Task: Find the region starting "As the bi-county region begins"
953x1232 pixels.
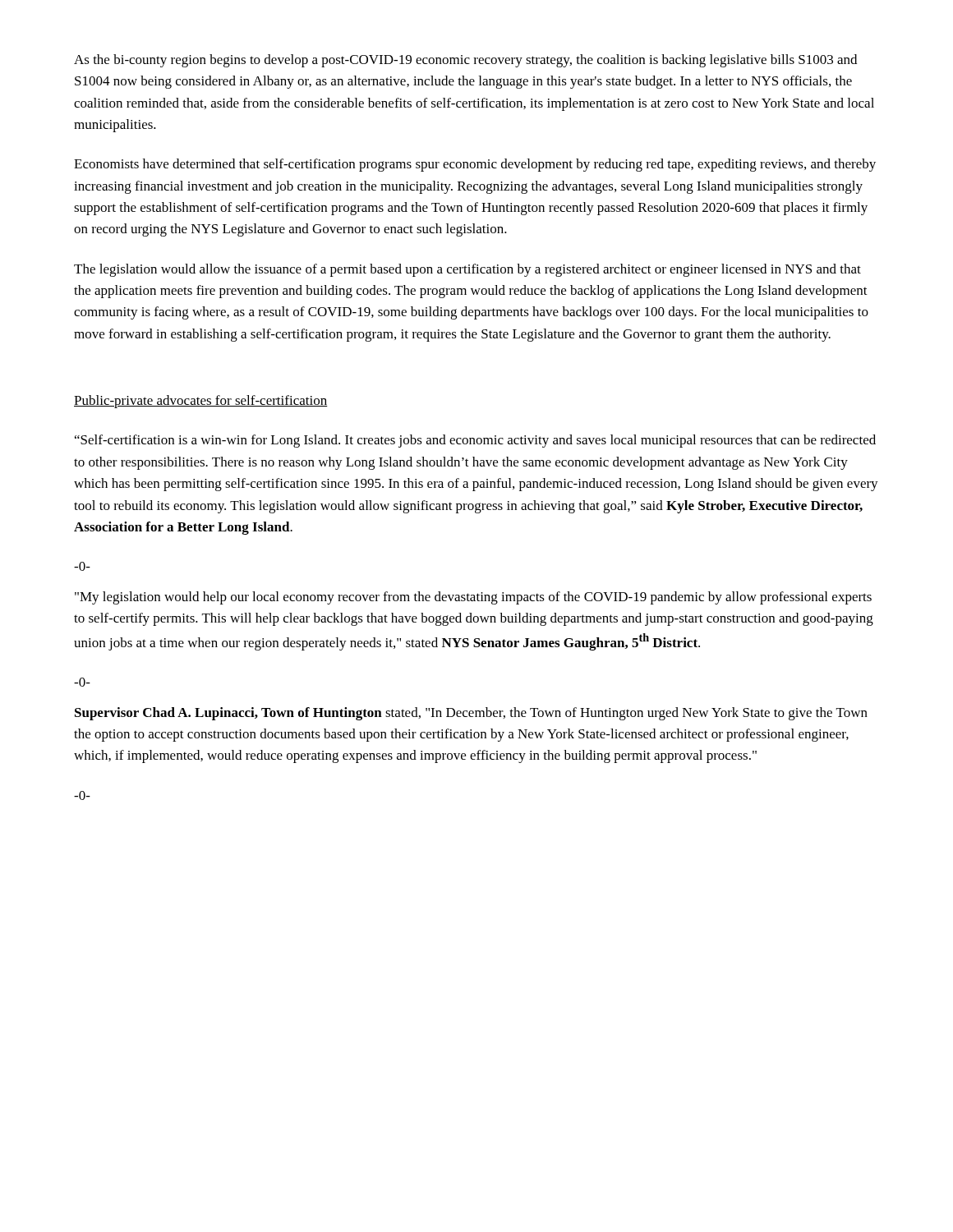Action: pos(474,92)
